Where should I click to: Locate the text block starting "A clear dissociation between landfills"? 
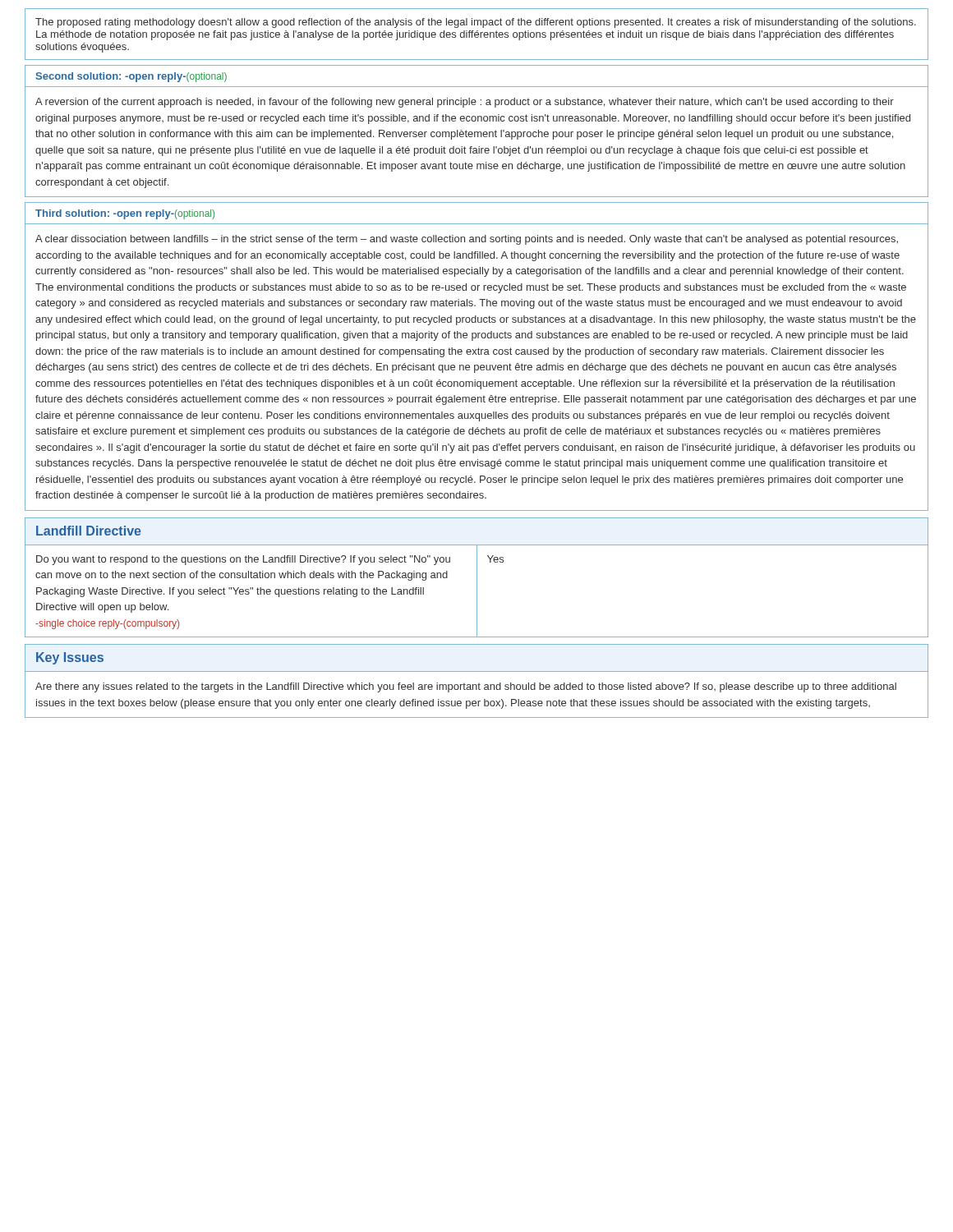point(476,367)
